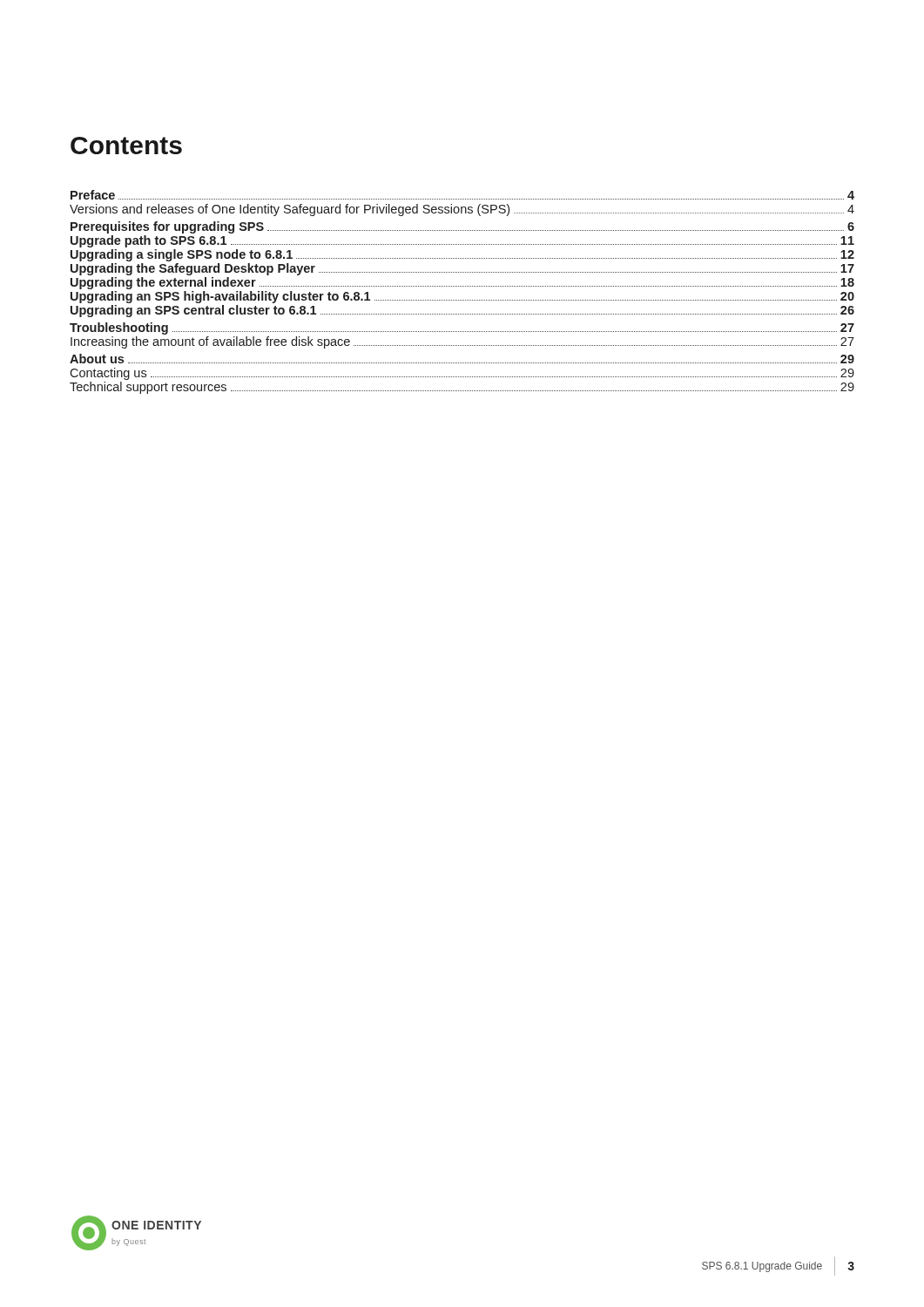Image resolution: width=924 pixels, height=1307 pixels.
Task: Click on the block starting "About us 29"
Action: 462,359
